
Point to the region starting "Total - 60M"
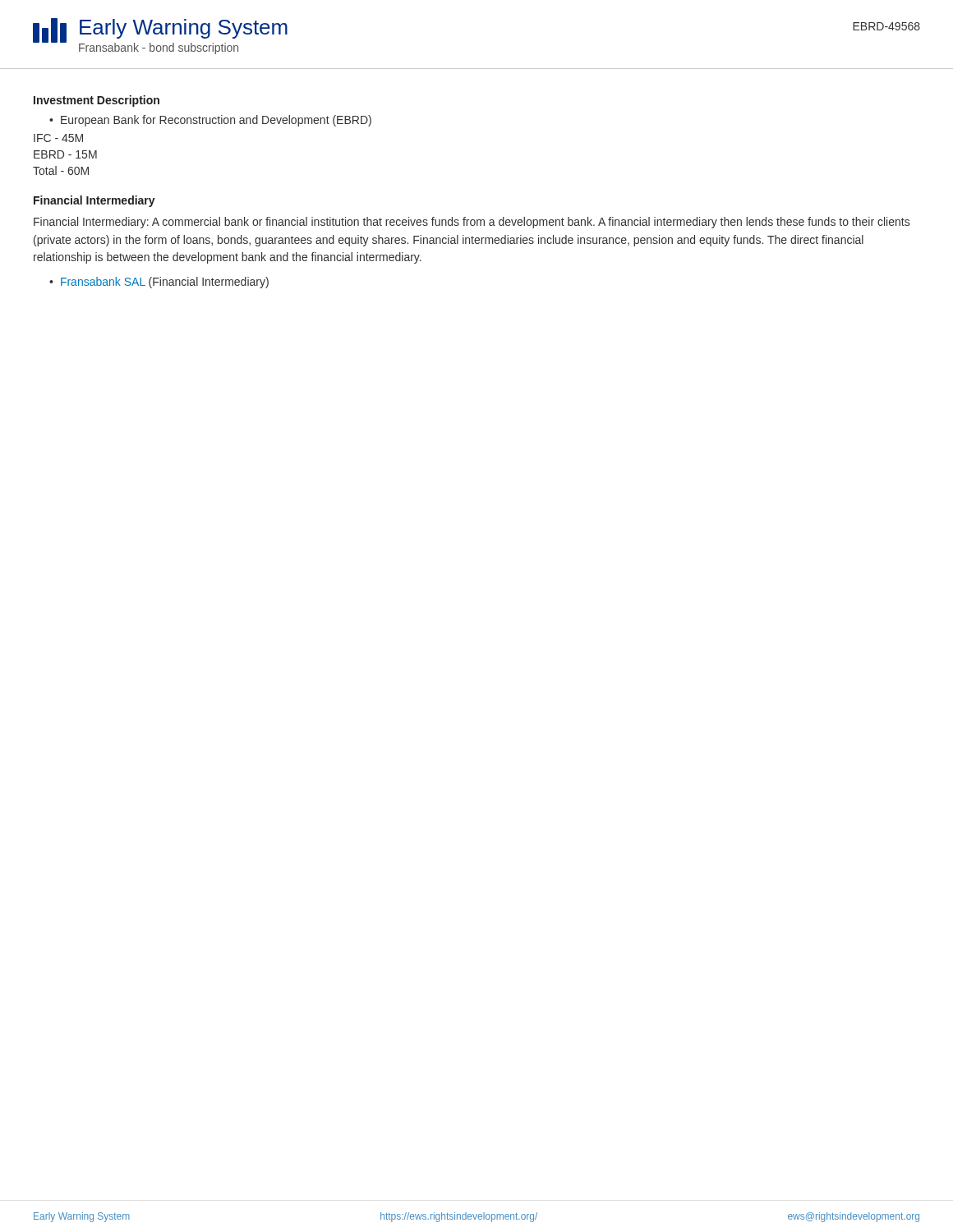[x=61, y=171]
